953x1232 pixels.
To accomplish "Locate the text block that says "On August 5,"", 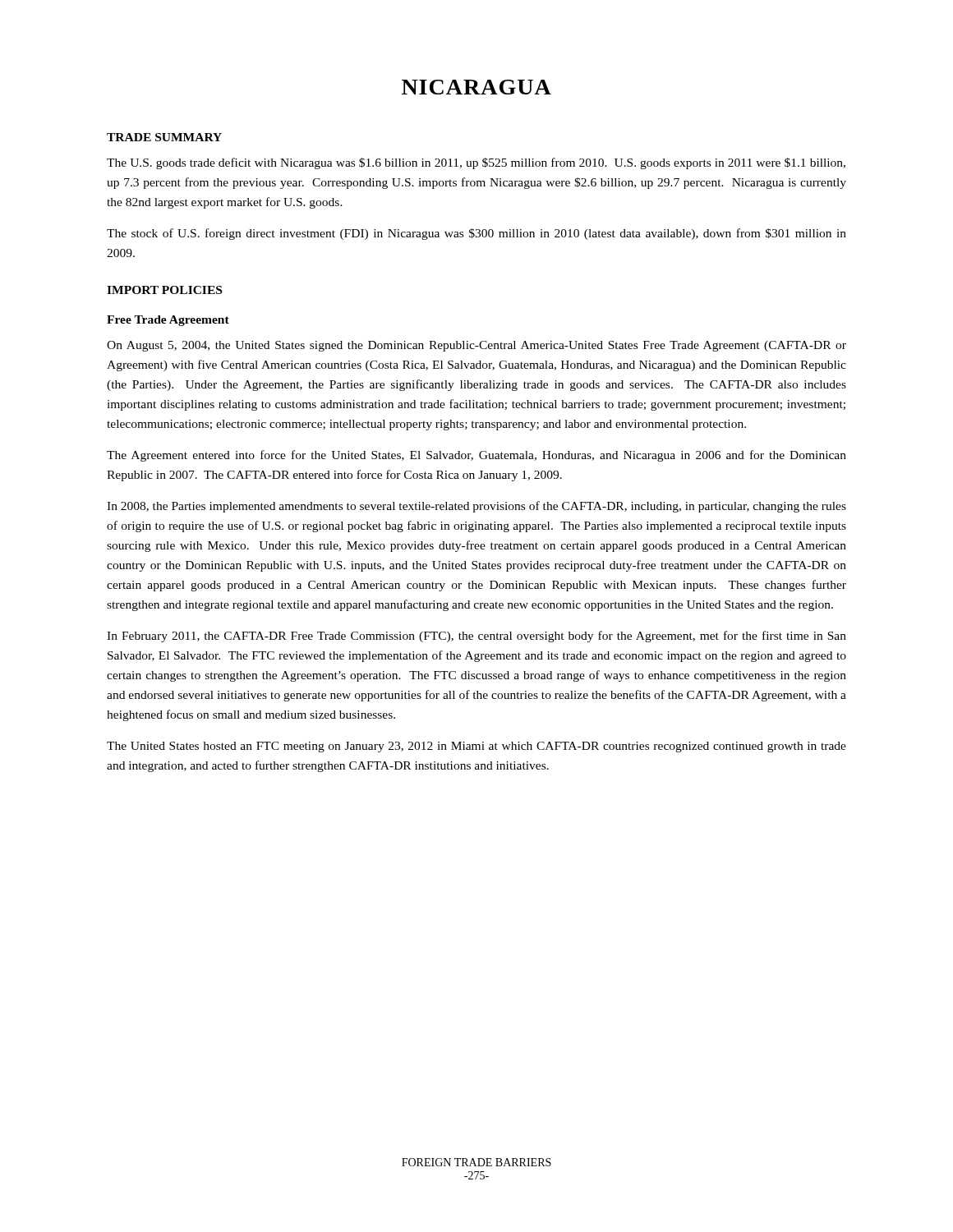I will (476, 384).
